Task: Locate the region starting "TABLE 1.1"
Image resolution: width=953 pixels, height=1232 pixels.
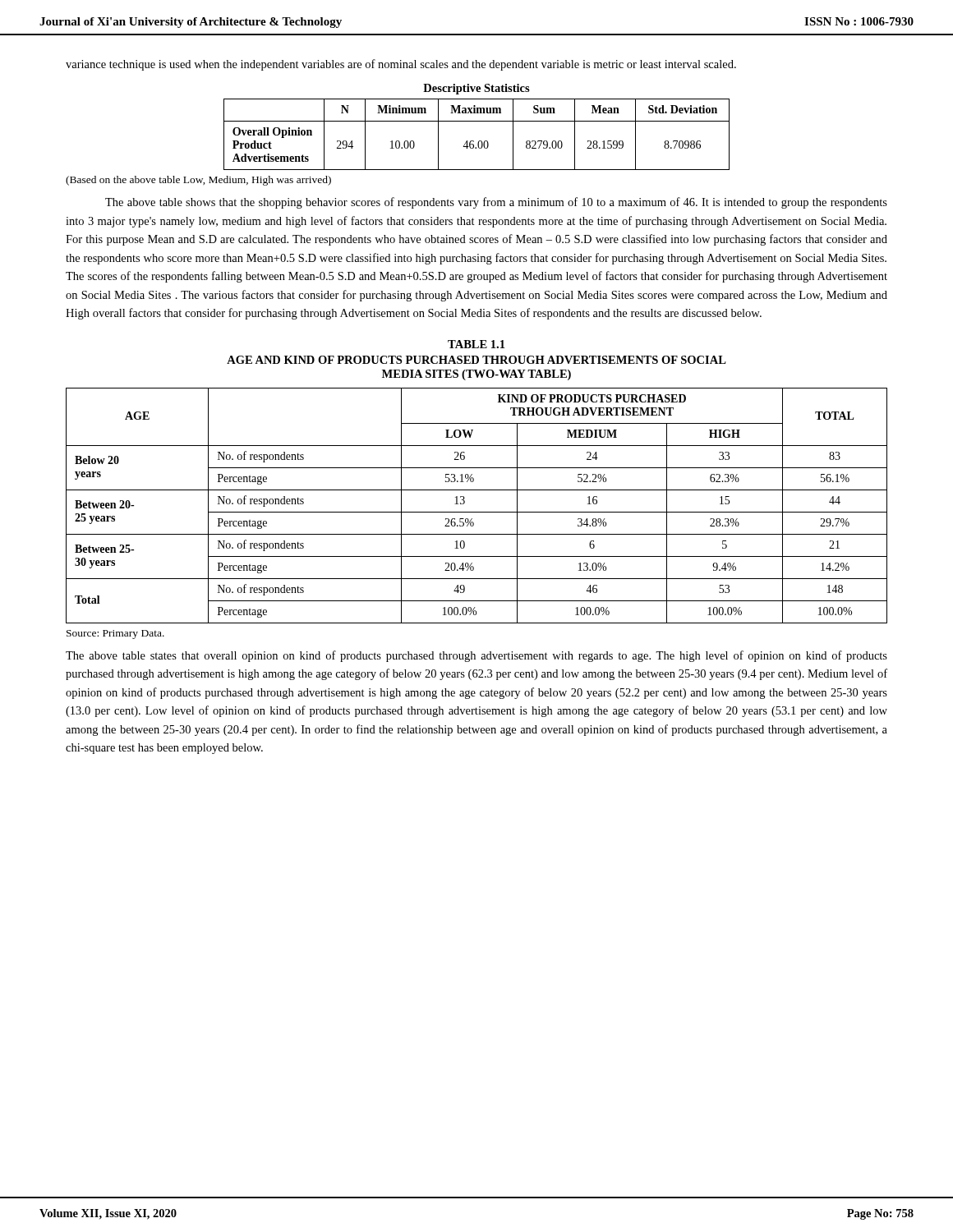Action: 476,344
